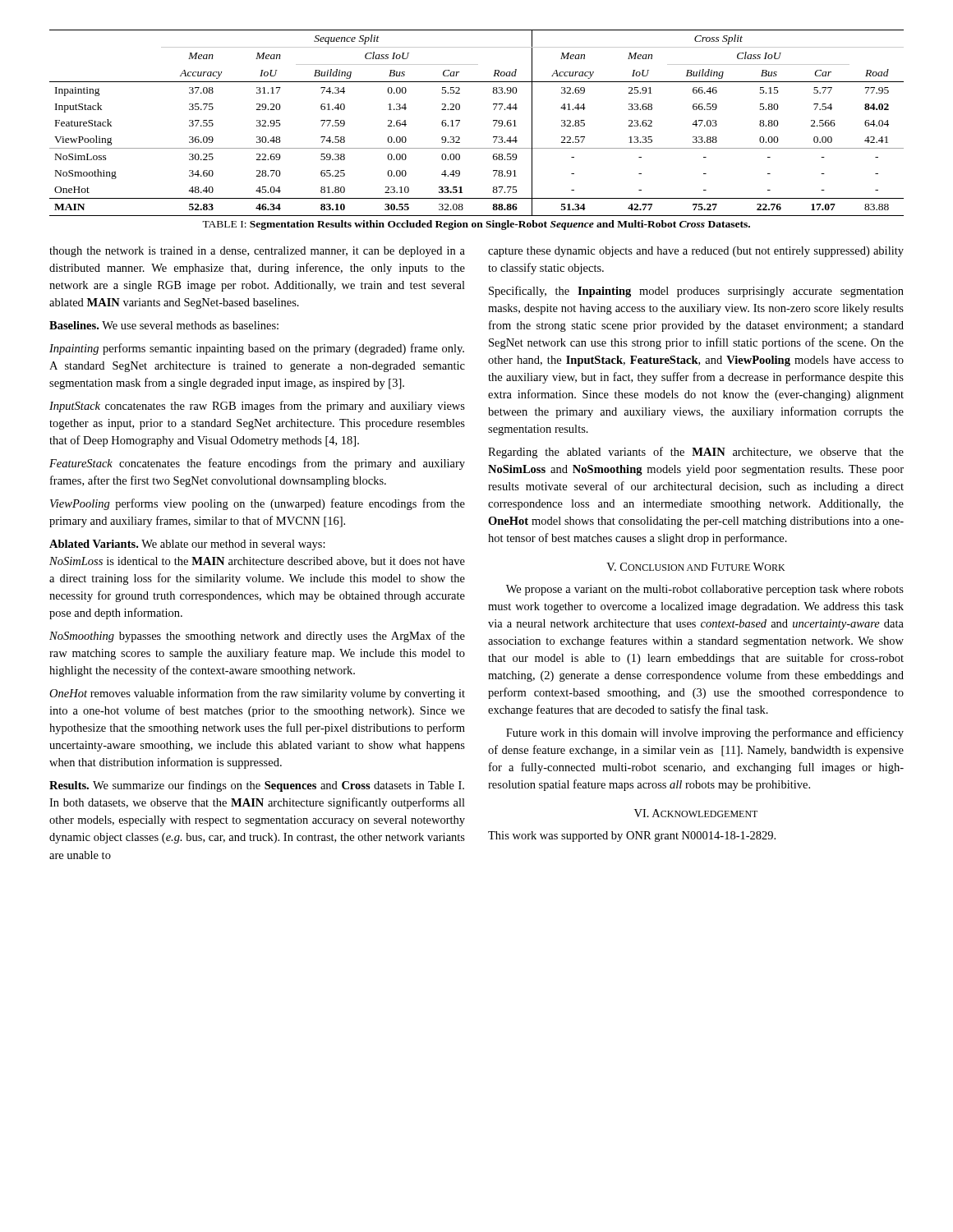Navigate to the passage starting "VI. ACKNOWLEDGEMENT"
Viewport: 953px width, 1232px height.
tap(696, 813)
